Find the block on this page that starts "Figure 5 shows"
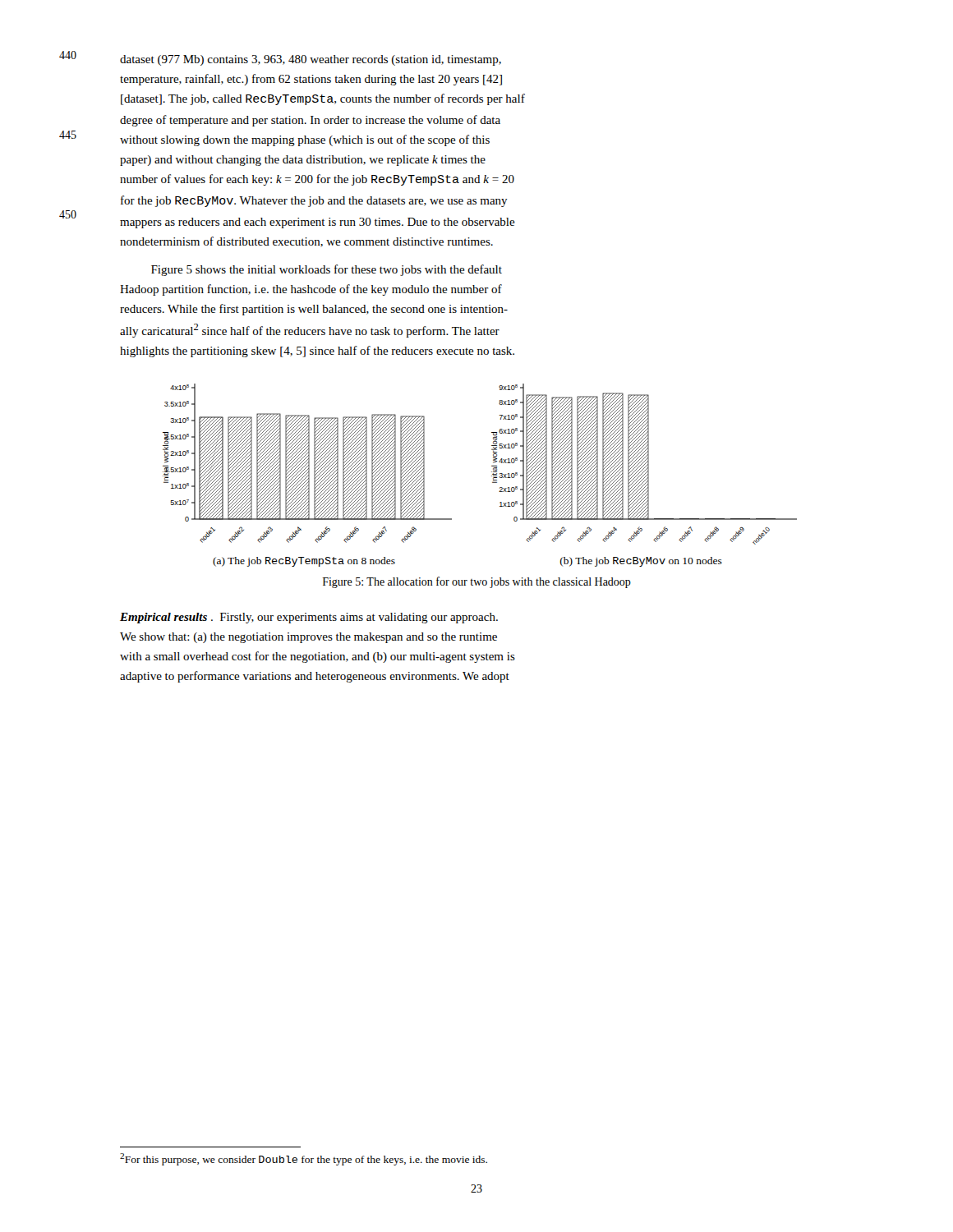 click(476, 310)
